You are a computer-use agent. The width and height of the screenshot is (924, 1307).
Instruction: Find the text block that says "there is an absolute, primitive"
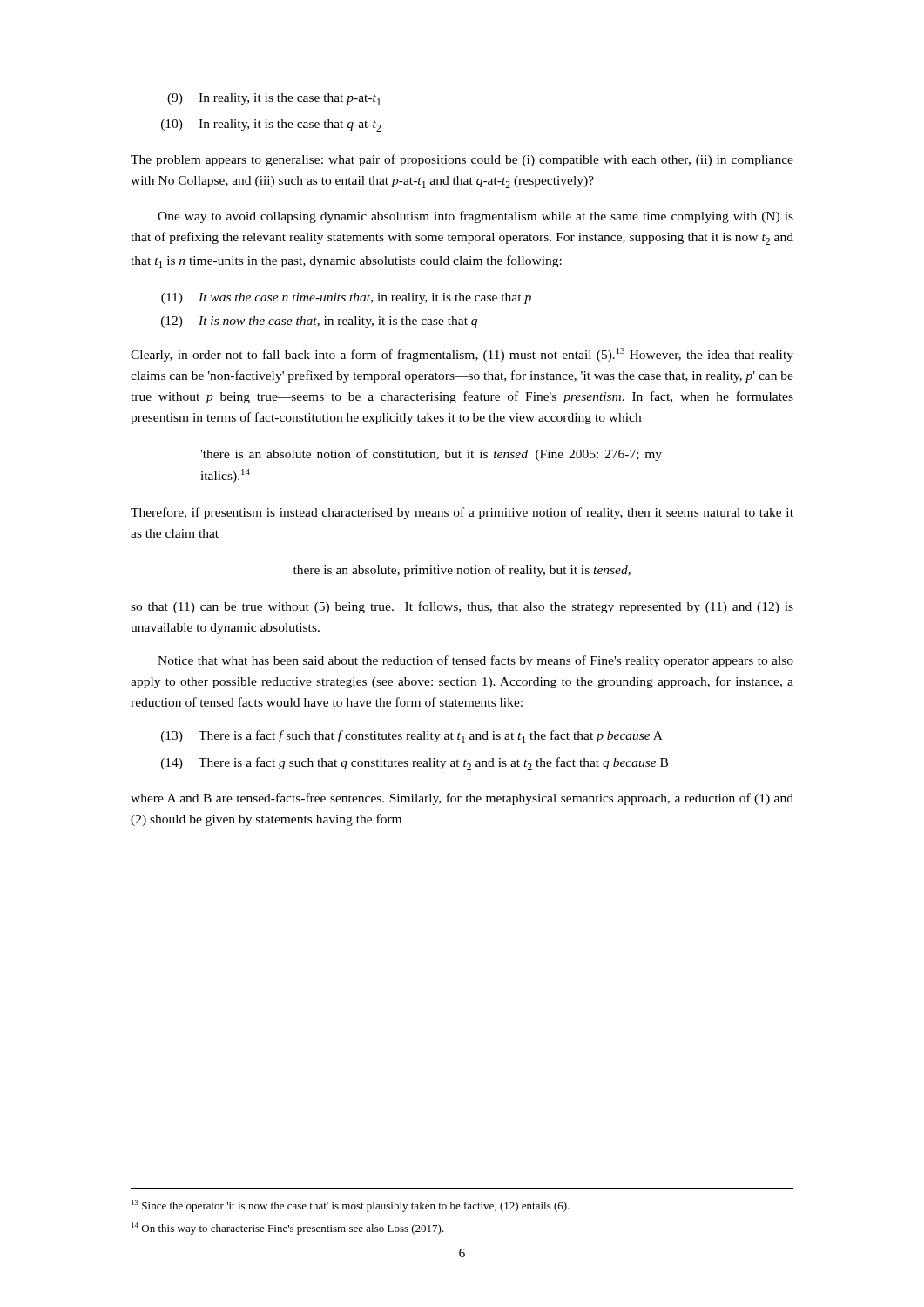(462, 569)
